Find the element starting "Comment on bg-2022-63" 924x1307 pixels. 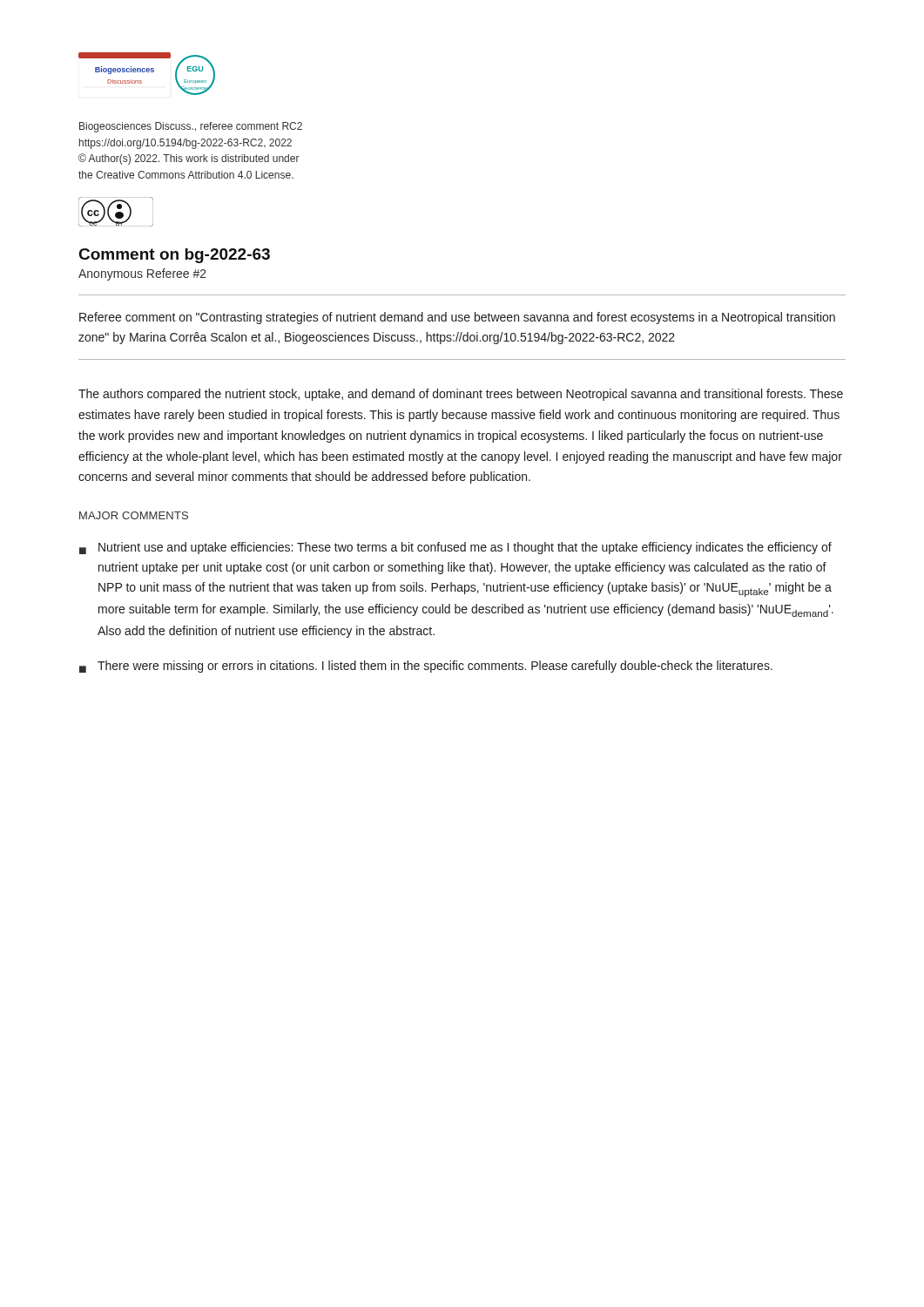tap(175, 256)
